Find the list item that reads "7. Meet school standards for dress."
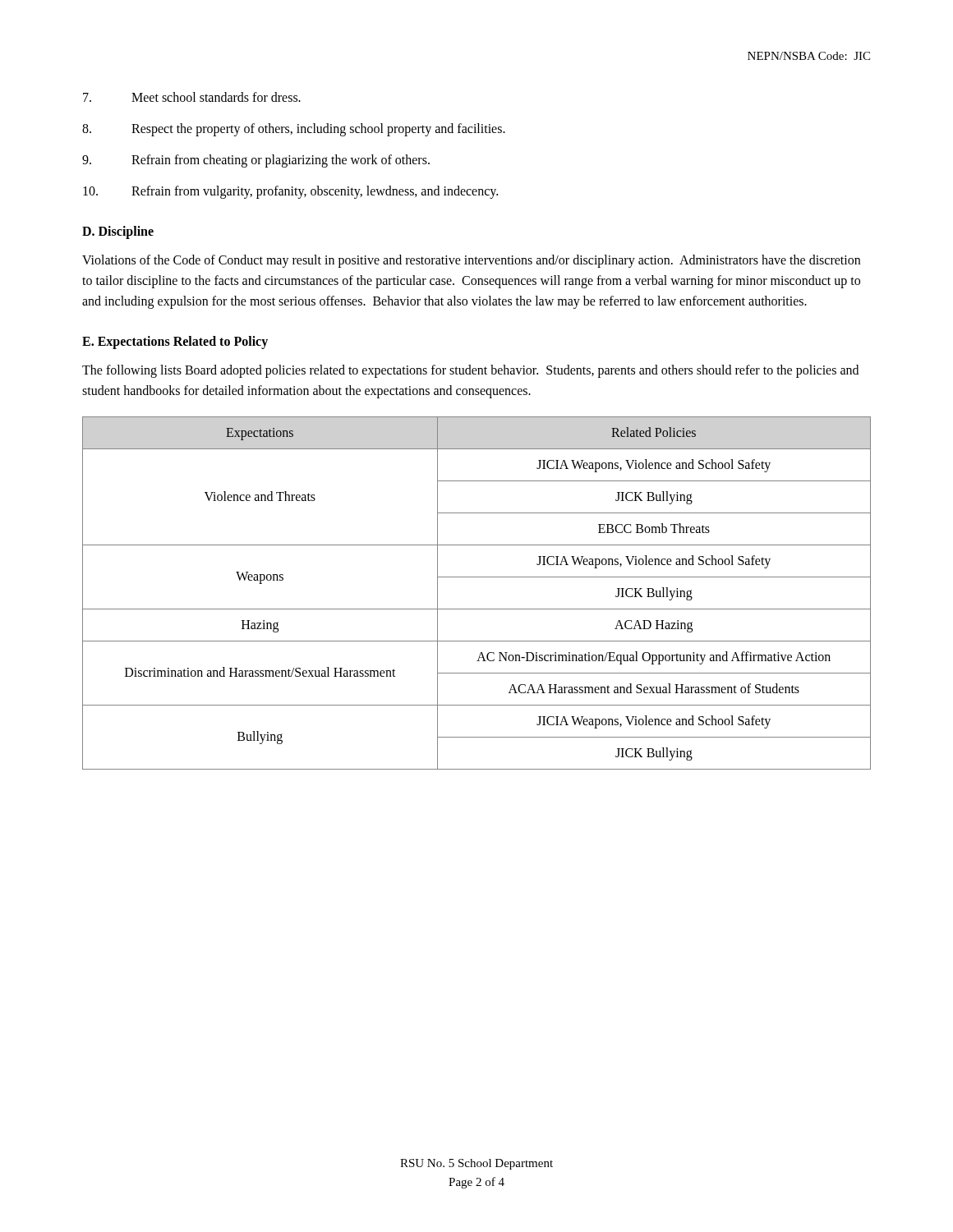The height and width of the screenshot is (1232, 953). (192, 98)
